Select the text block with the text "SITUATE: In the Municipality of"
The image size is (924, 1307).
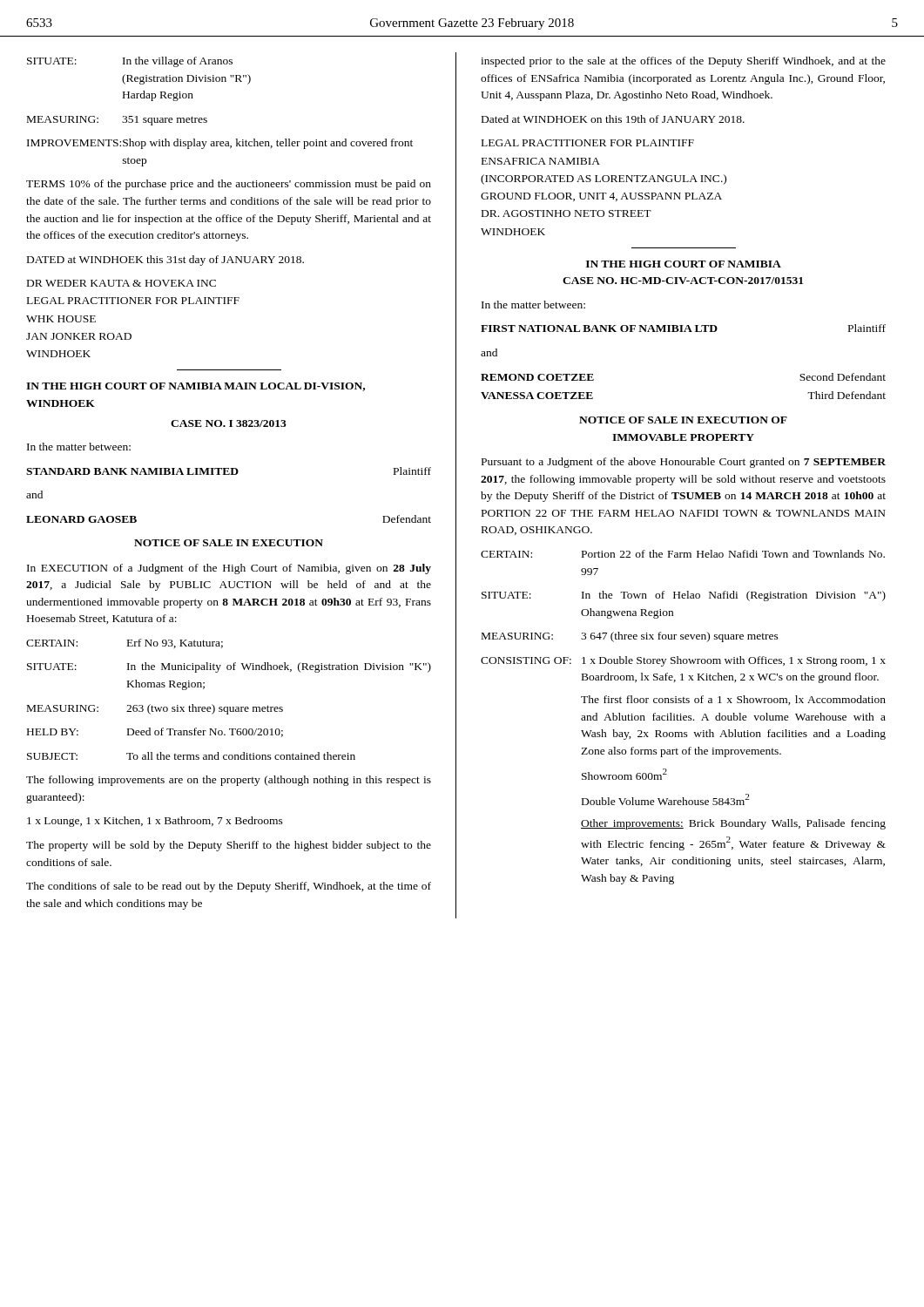(229, 675)
